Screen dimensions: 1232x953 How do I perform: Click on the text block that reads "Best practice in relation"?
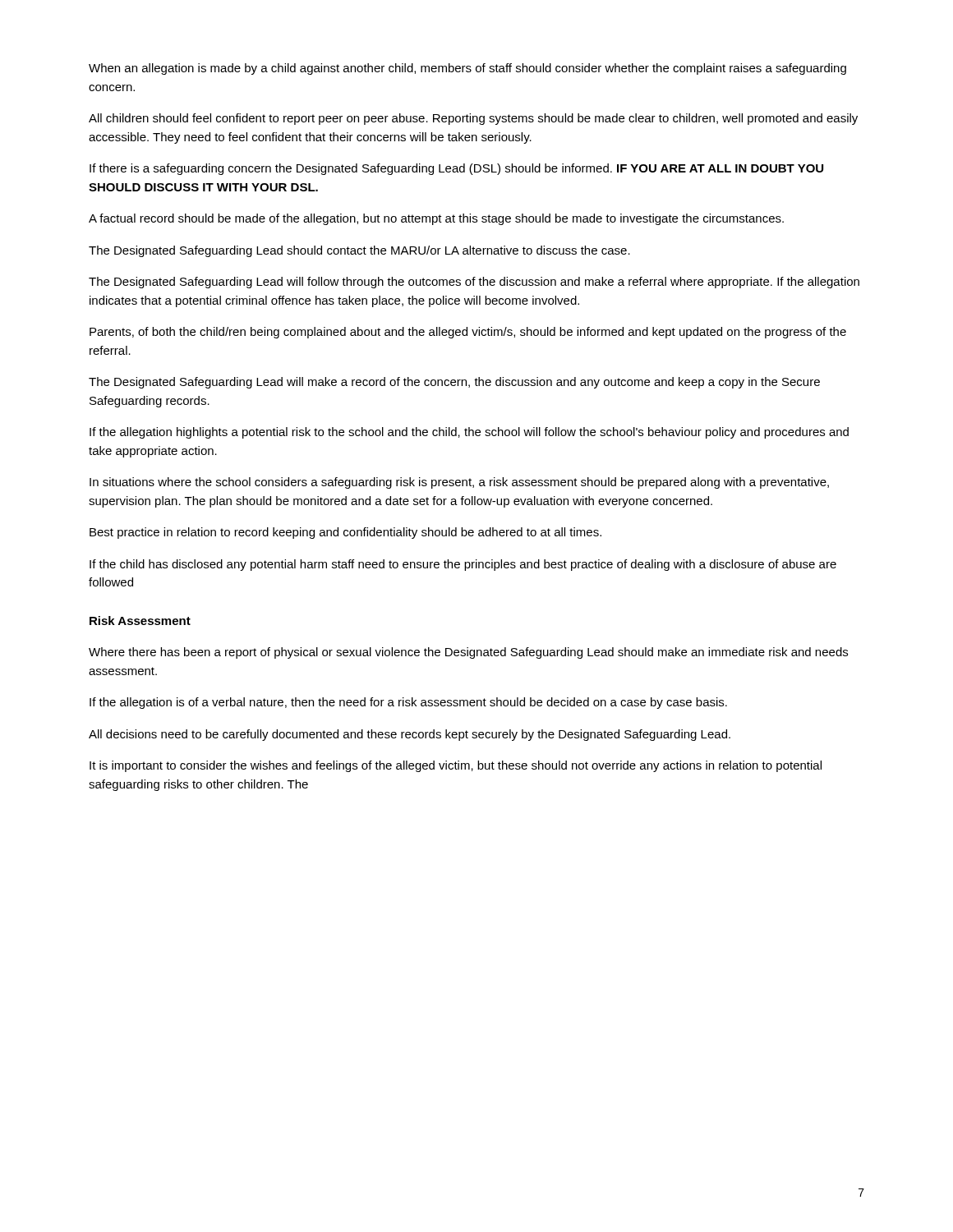point(346,532)
